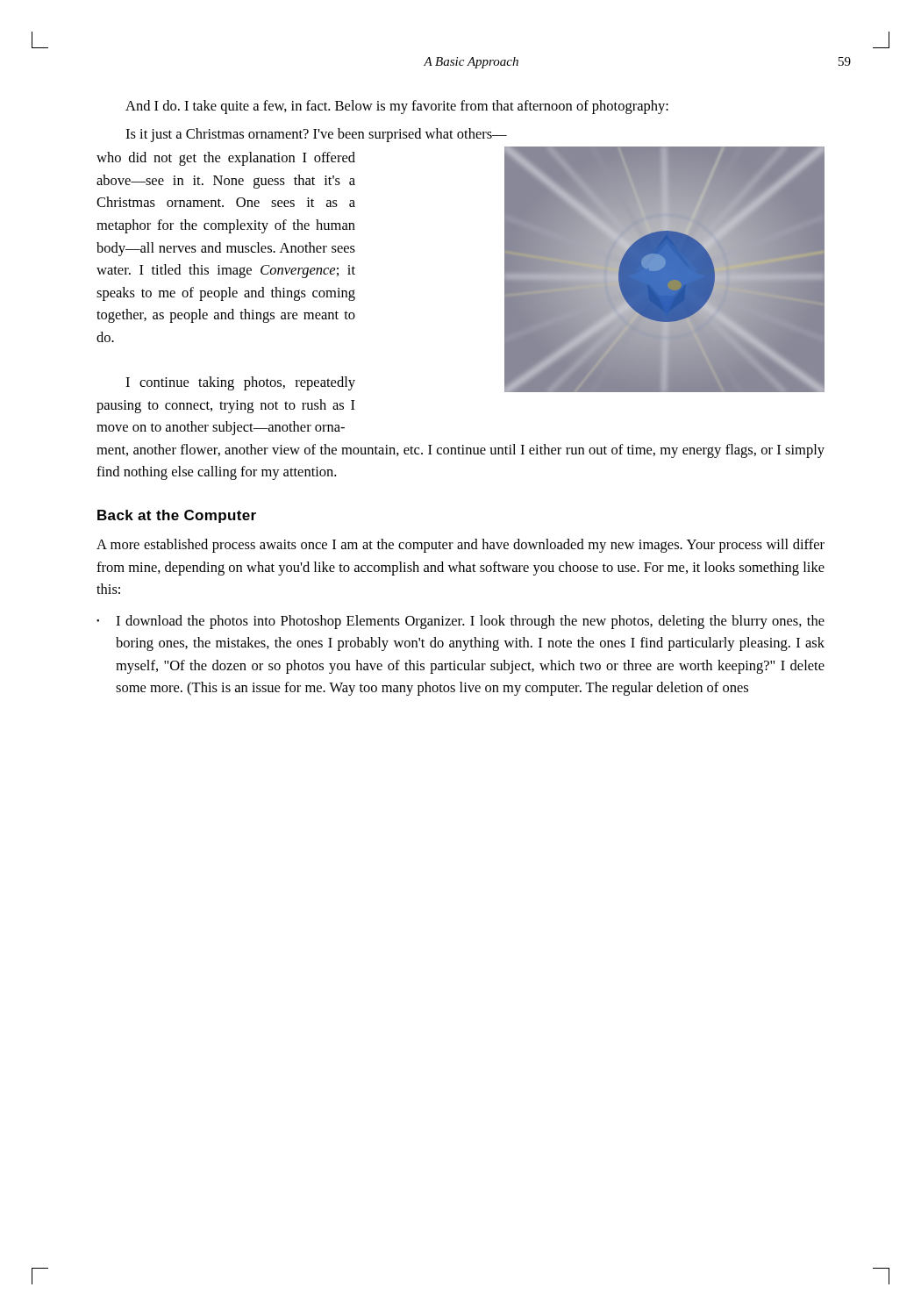Locate the text starting "who did not get the explanation I offered"
Screen dimensions: 1316x921
(x=226, y=294)
